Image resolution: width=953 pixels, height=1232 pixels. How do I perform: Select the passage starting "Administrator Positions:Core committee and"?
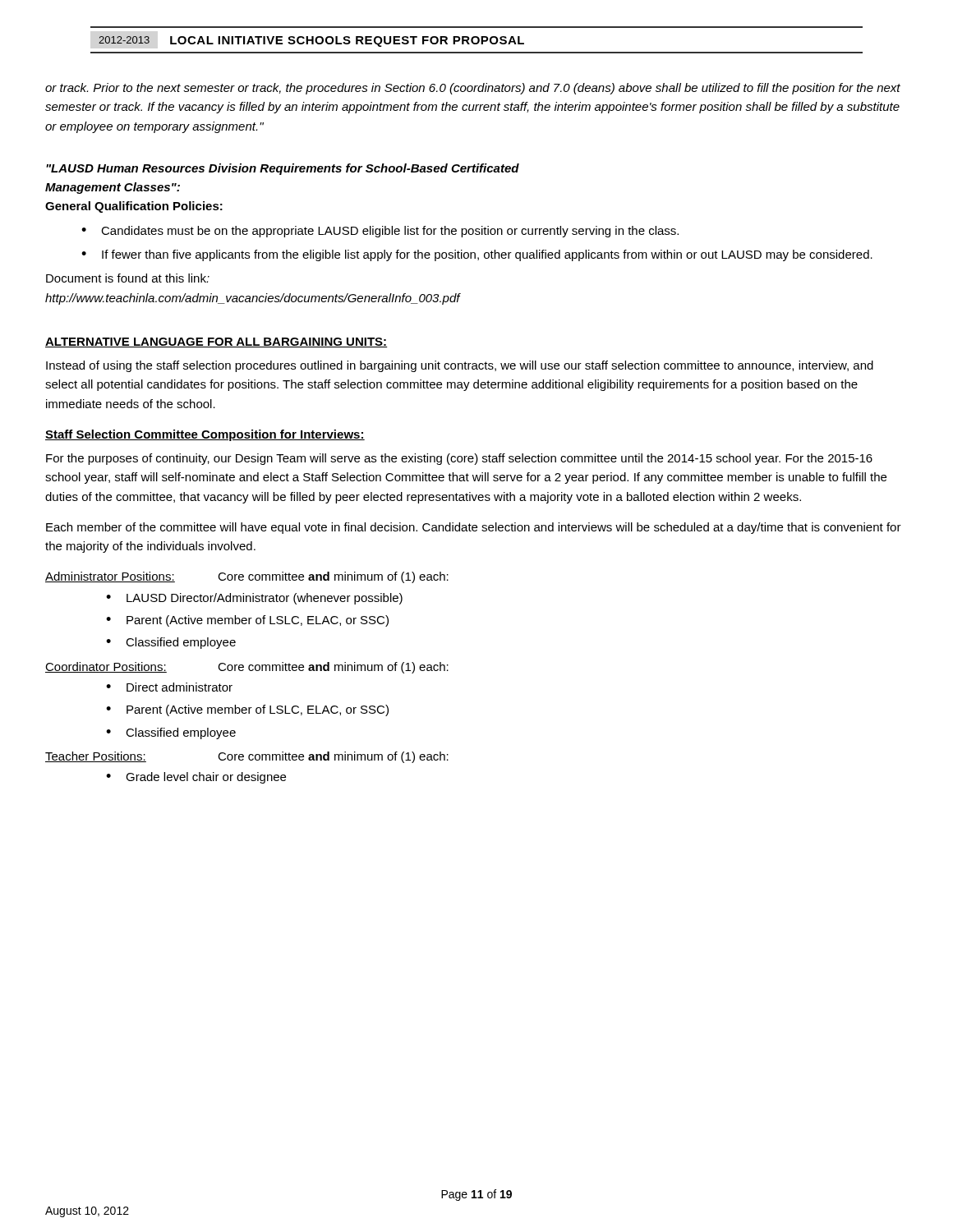tap(247, 577)
